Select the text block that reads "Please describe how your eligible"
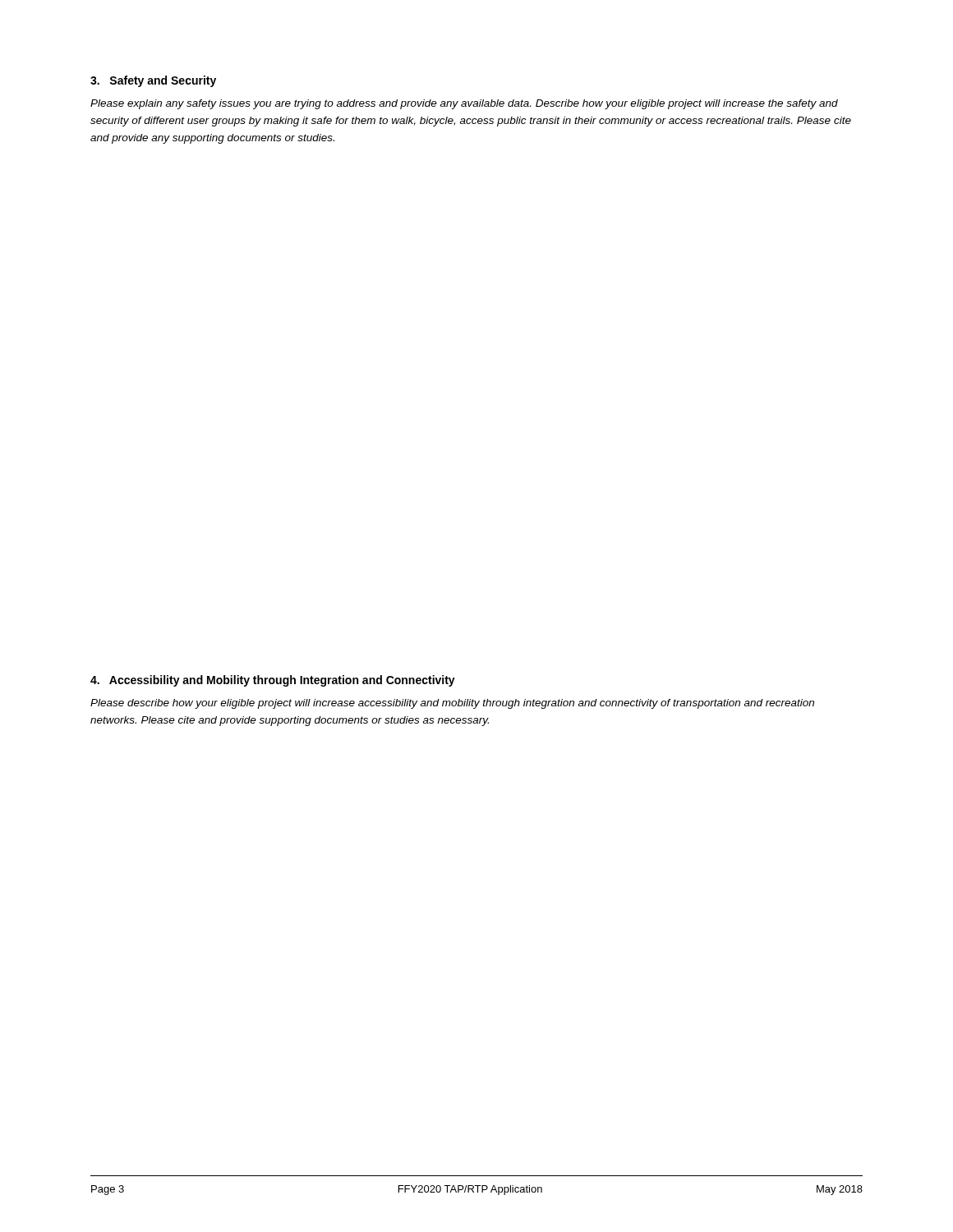The width and height of the screenshot is (953, 1232). (x=453, y=711)
